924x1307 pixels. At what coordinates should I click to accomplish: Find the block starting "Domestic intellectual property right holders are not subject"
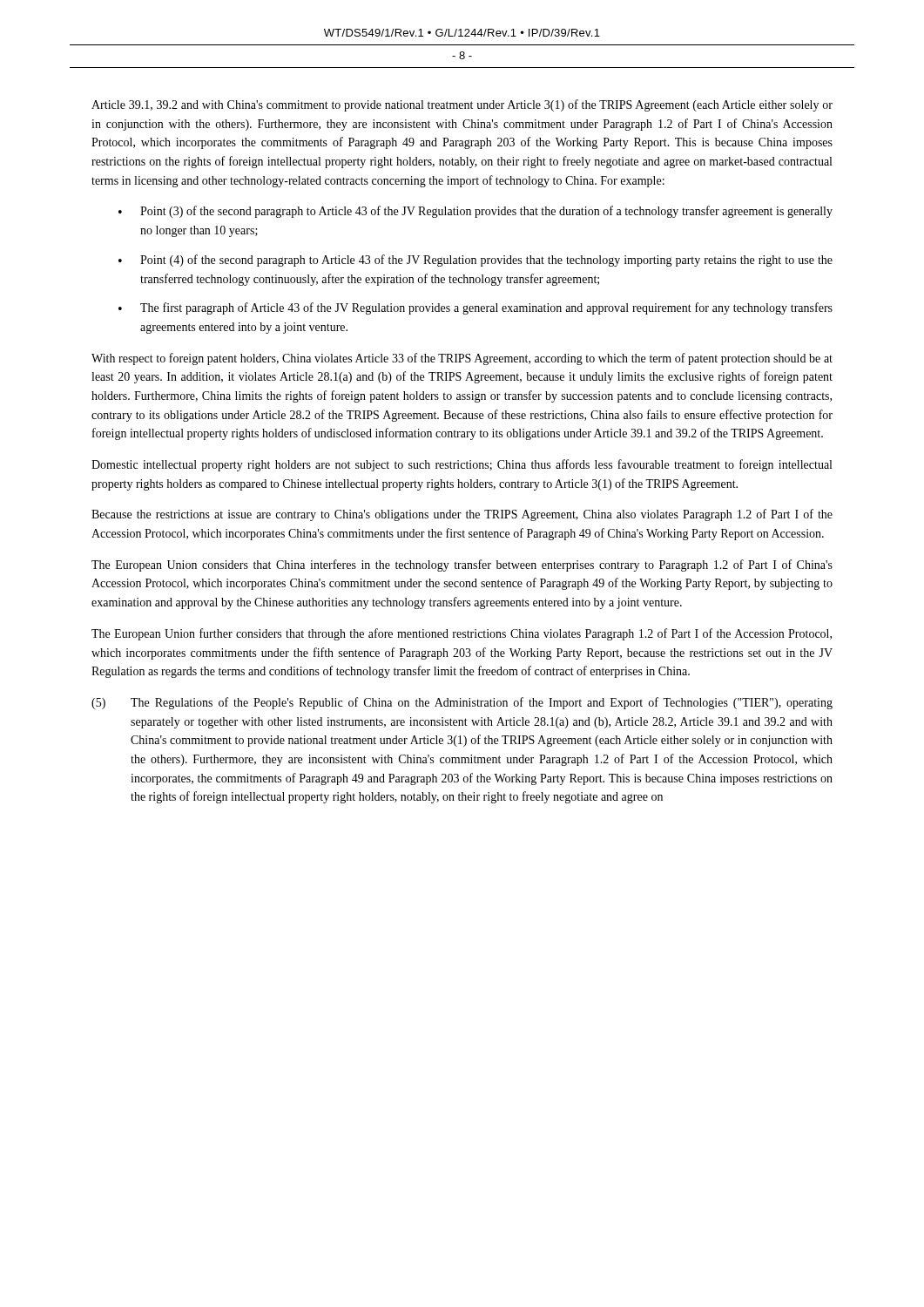pos(462,474)
